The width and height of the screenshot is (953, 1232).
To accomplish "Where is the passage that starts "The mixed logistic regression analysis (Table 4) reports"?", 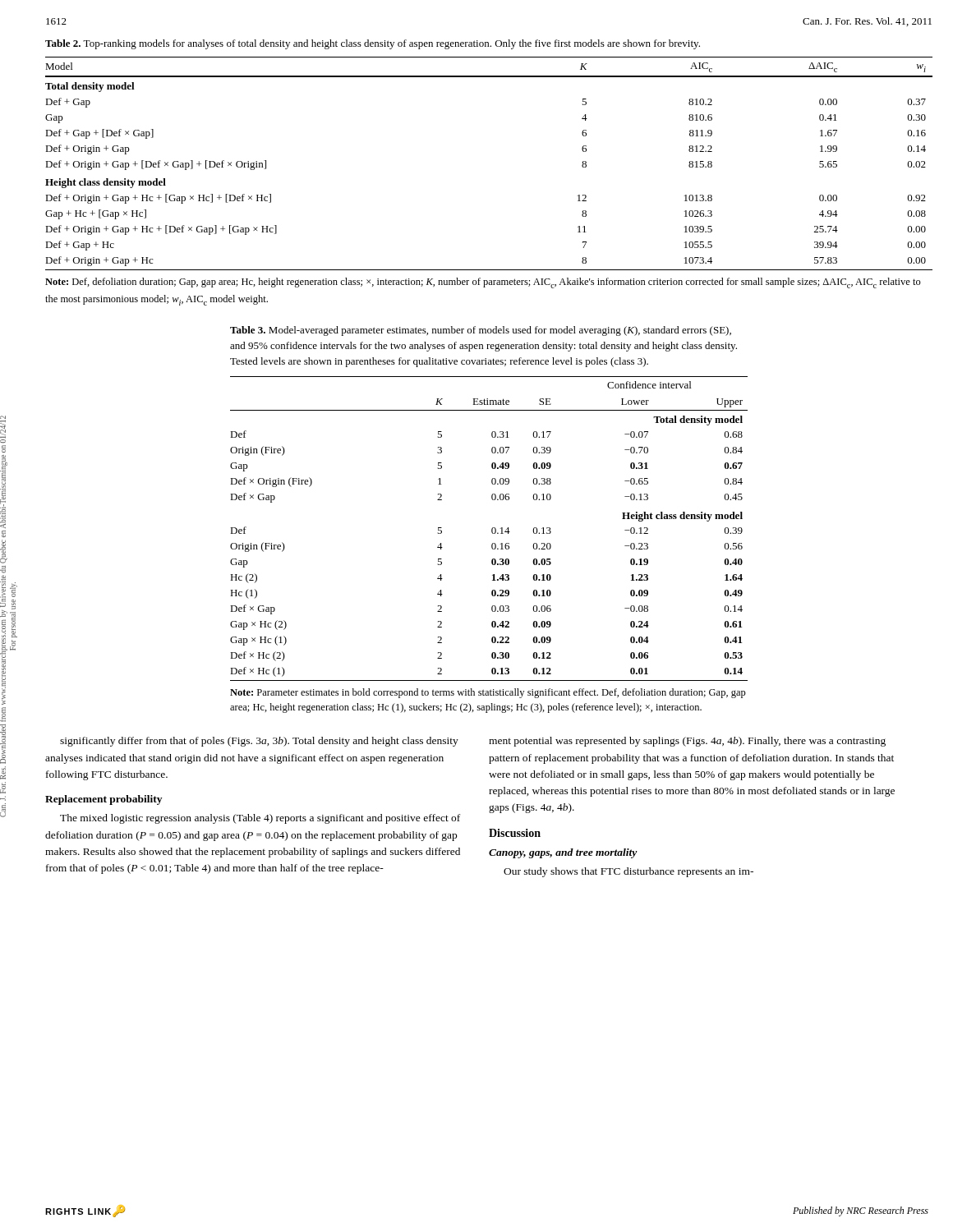I will 255,843.
